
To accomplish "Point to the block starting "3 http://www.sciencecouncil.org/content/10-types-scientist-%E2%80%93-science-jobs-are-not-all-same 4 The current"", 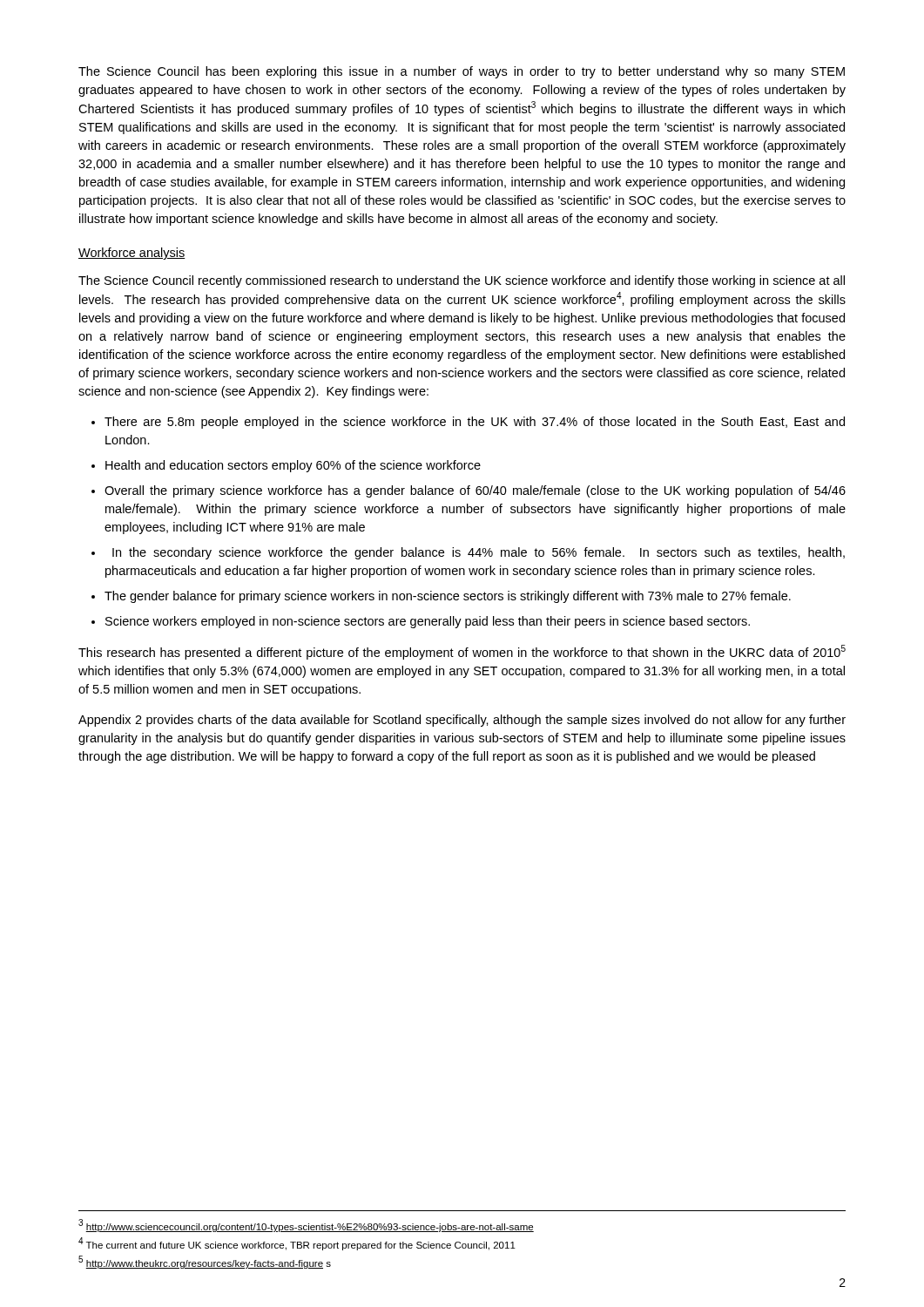I will 462,1244.
